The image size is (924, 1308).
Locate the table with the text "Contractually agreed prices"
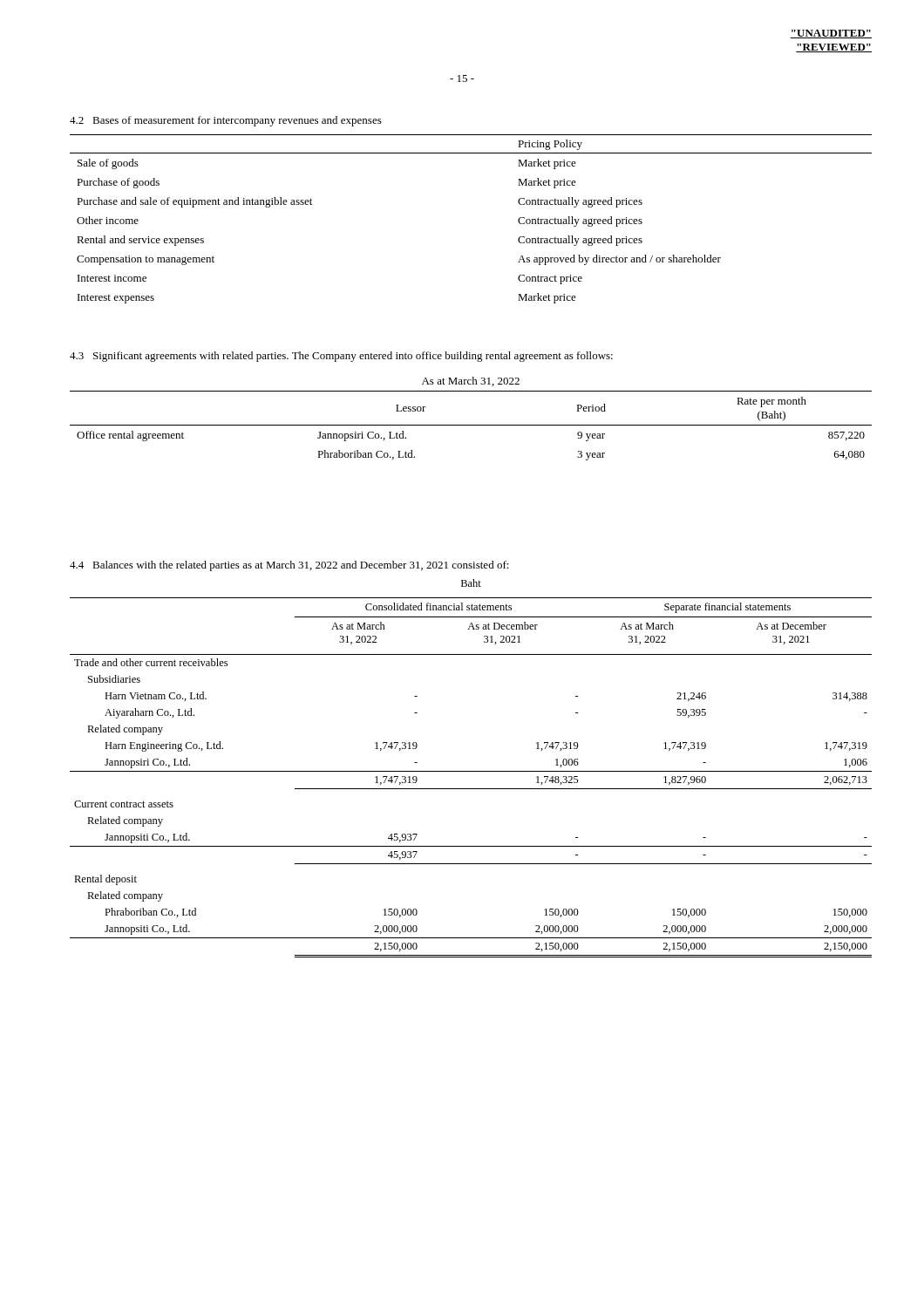click(x=471, y=221)
